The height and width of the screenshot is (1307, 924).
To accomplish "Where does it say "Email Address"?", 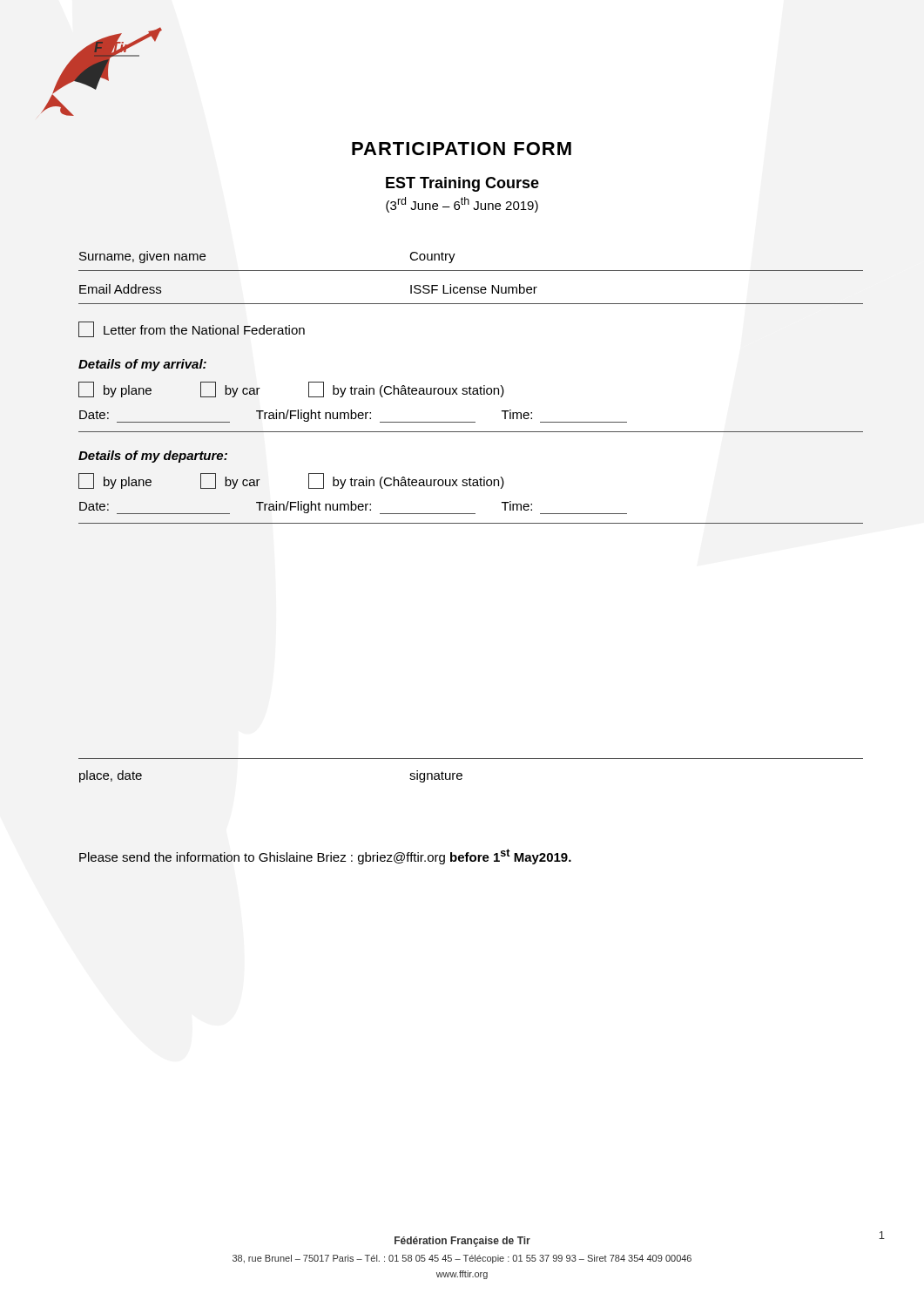I will (x=120, y=289).
